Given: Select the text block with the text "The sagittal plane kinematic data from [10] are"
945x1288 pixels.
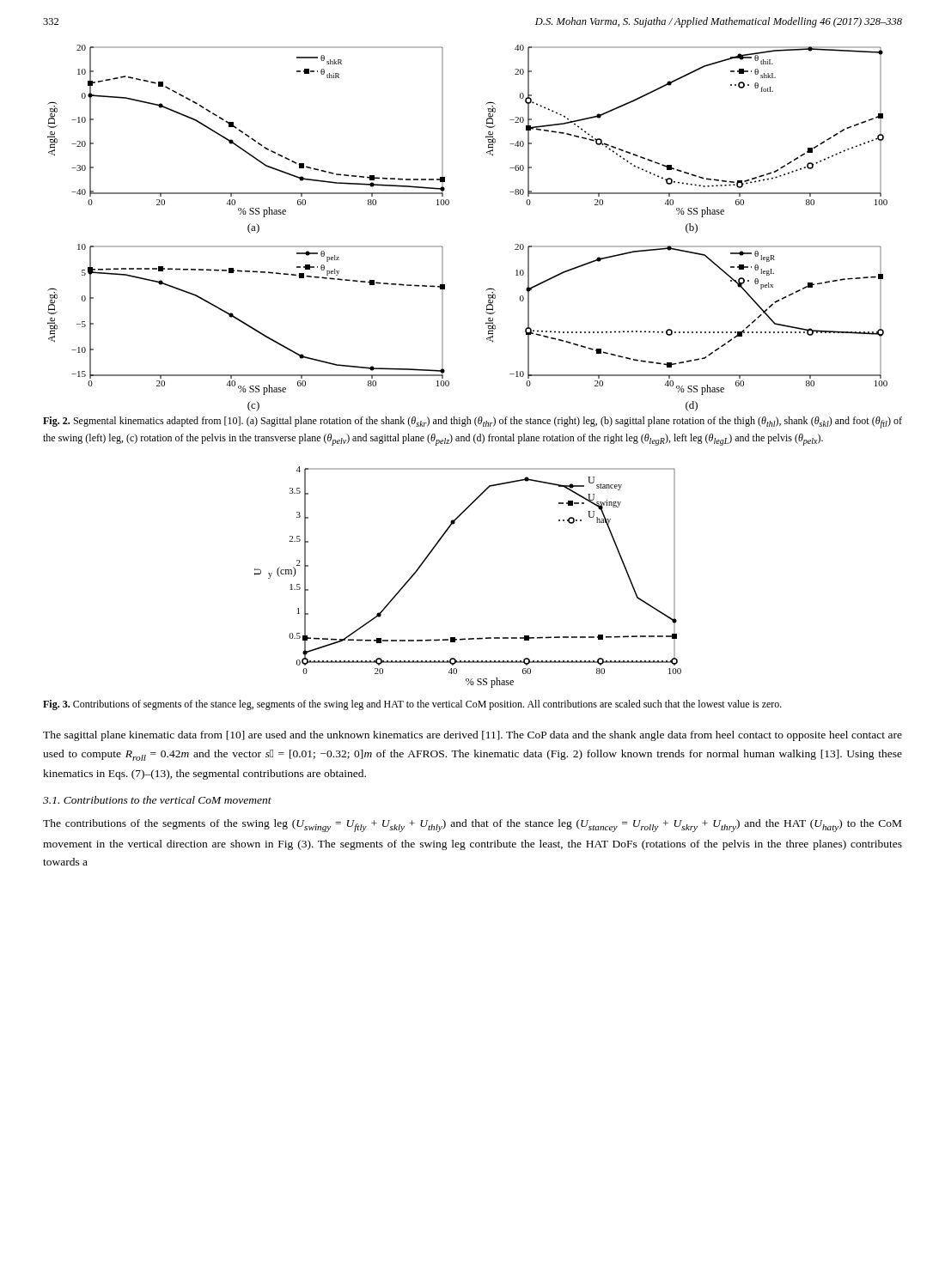Looking at the screenshot, I should point(472,754).
